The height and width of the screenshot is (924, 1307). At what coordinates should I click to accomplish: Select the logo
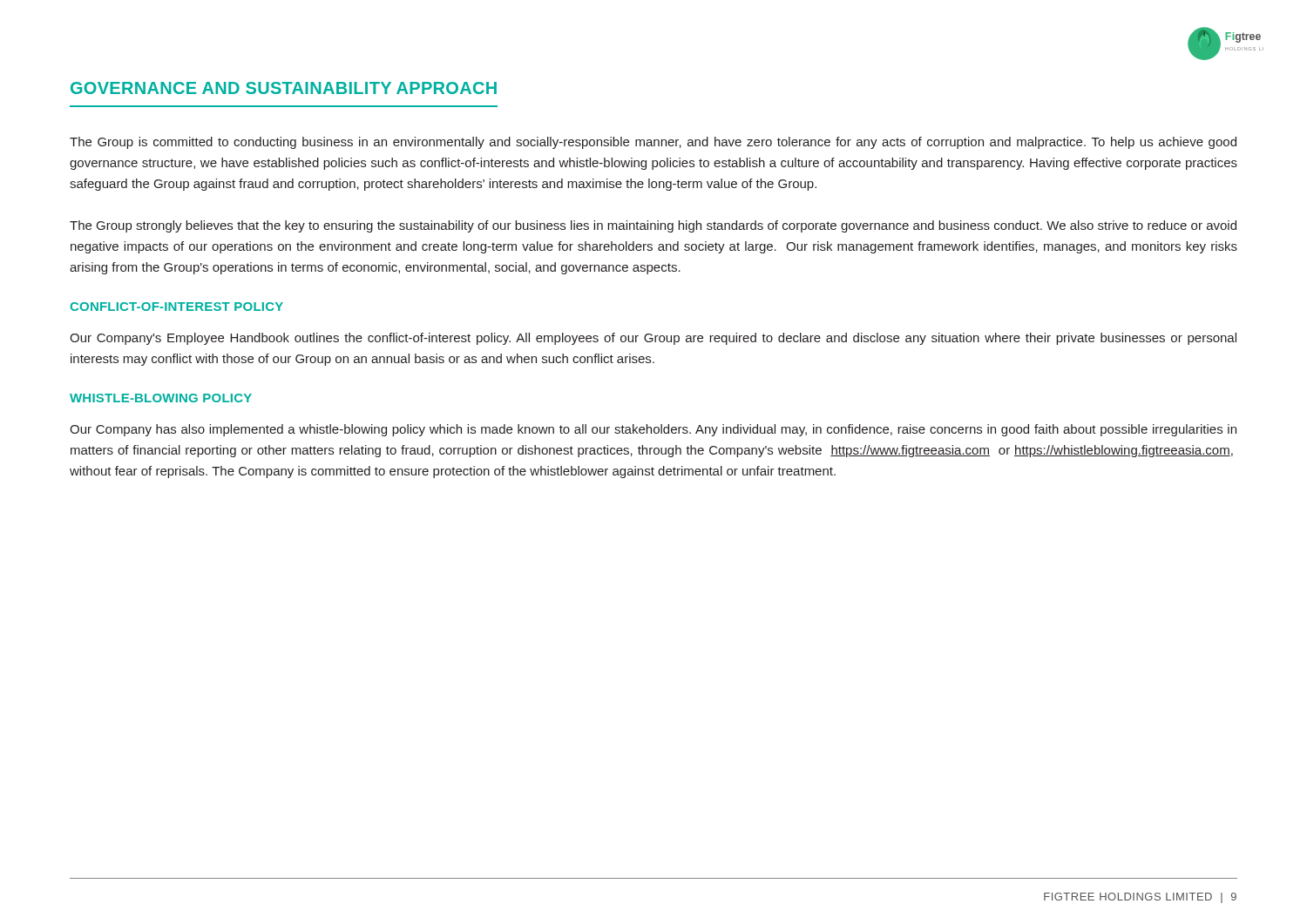click(x=1224, y=46)
